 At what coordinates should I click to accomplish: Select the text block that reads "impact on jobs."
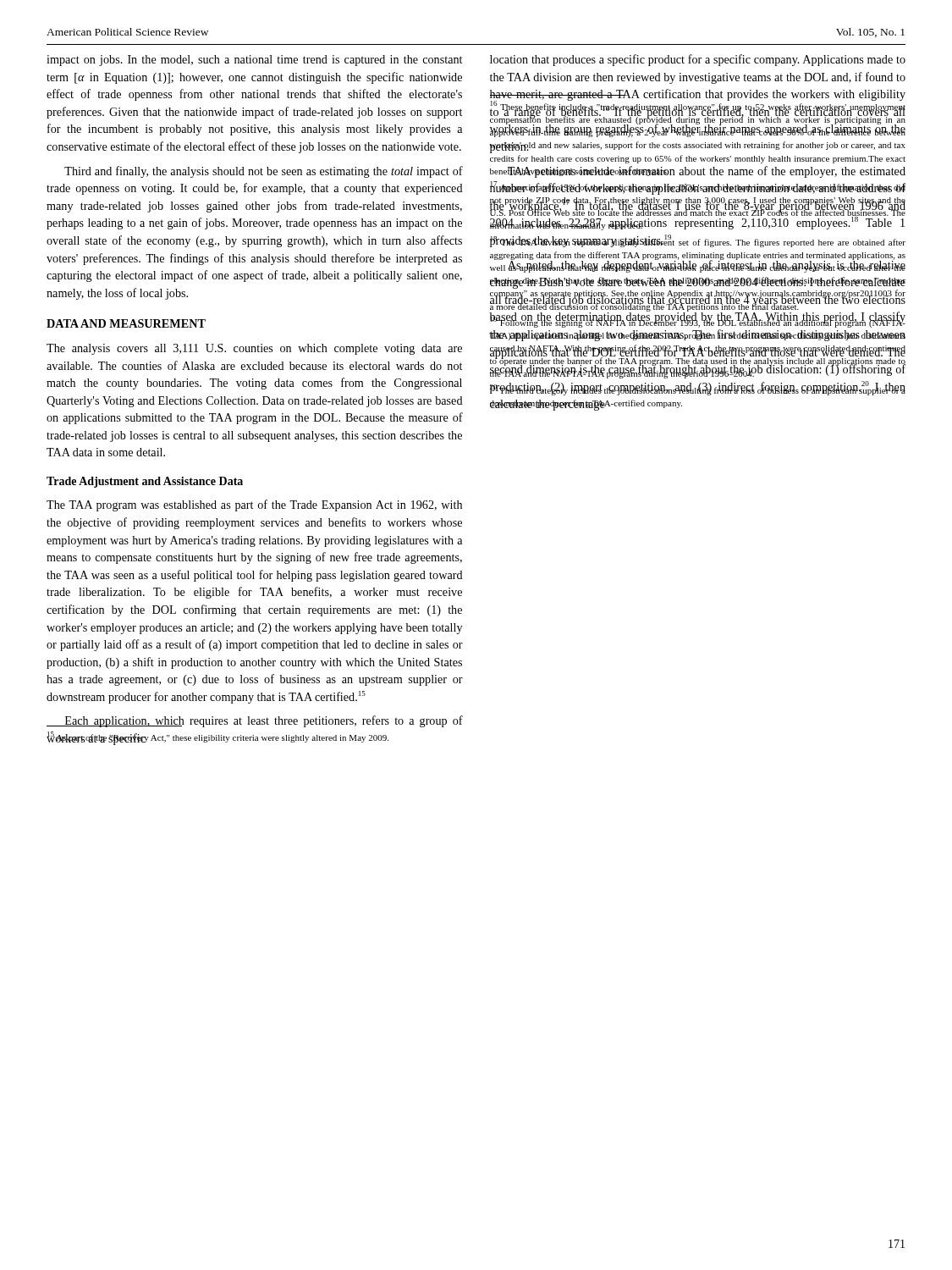pos(255,103)
